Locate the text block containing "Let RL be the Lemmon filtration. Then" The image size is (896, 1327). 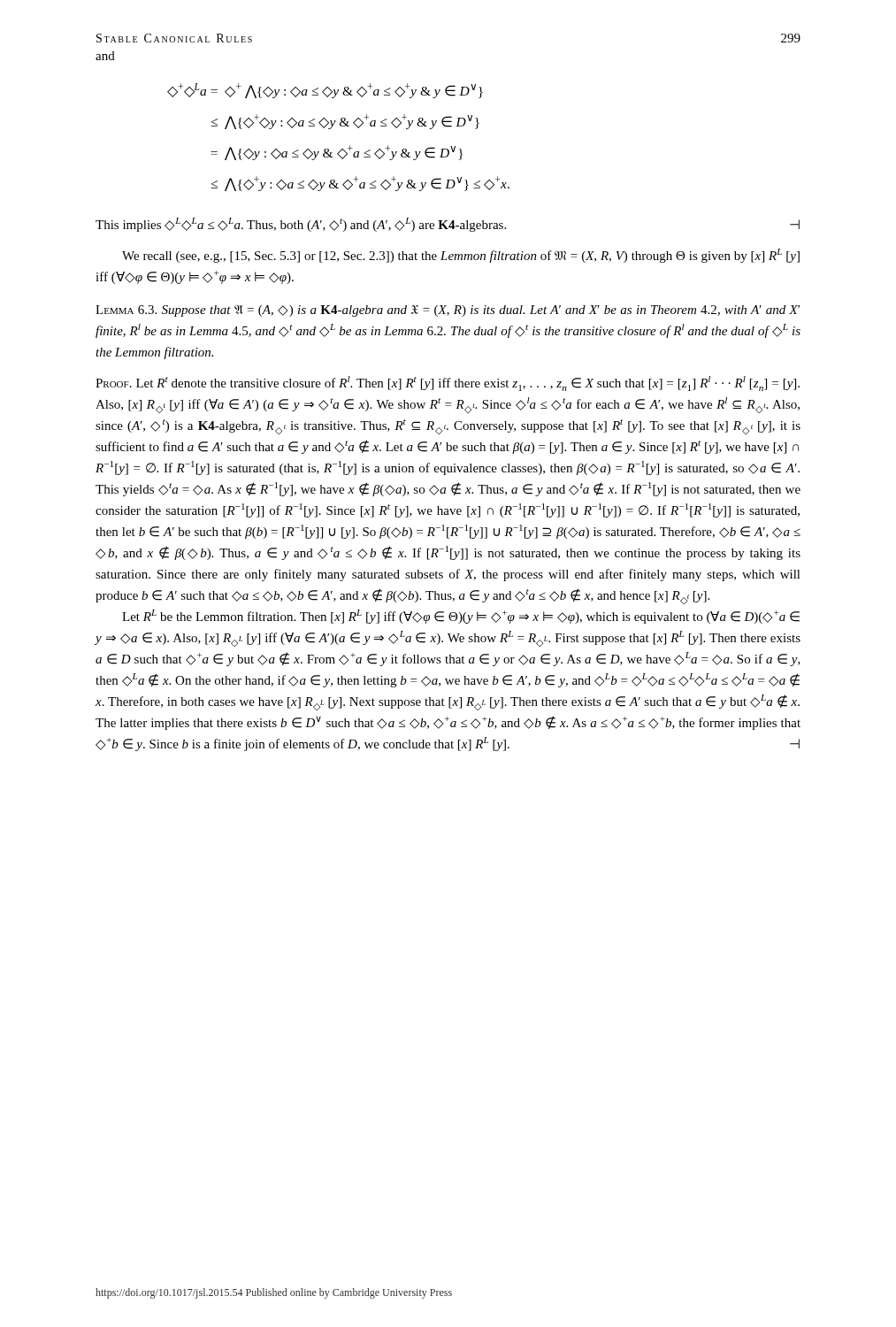[x=448, y=681]
